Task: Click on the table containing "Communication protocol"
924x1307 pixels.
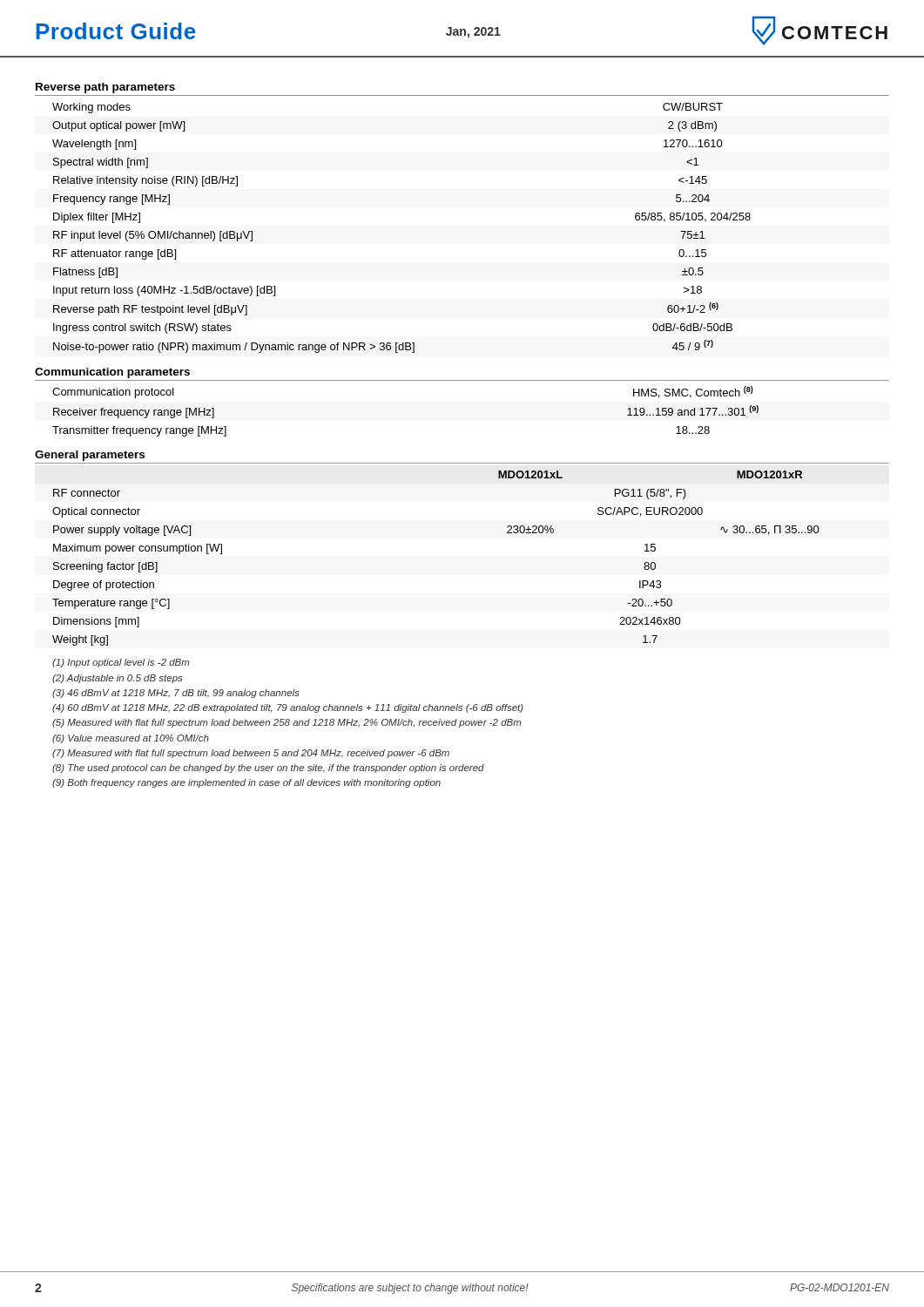Action: pos(462,411)
